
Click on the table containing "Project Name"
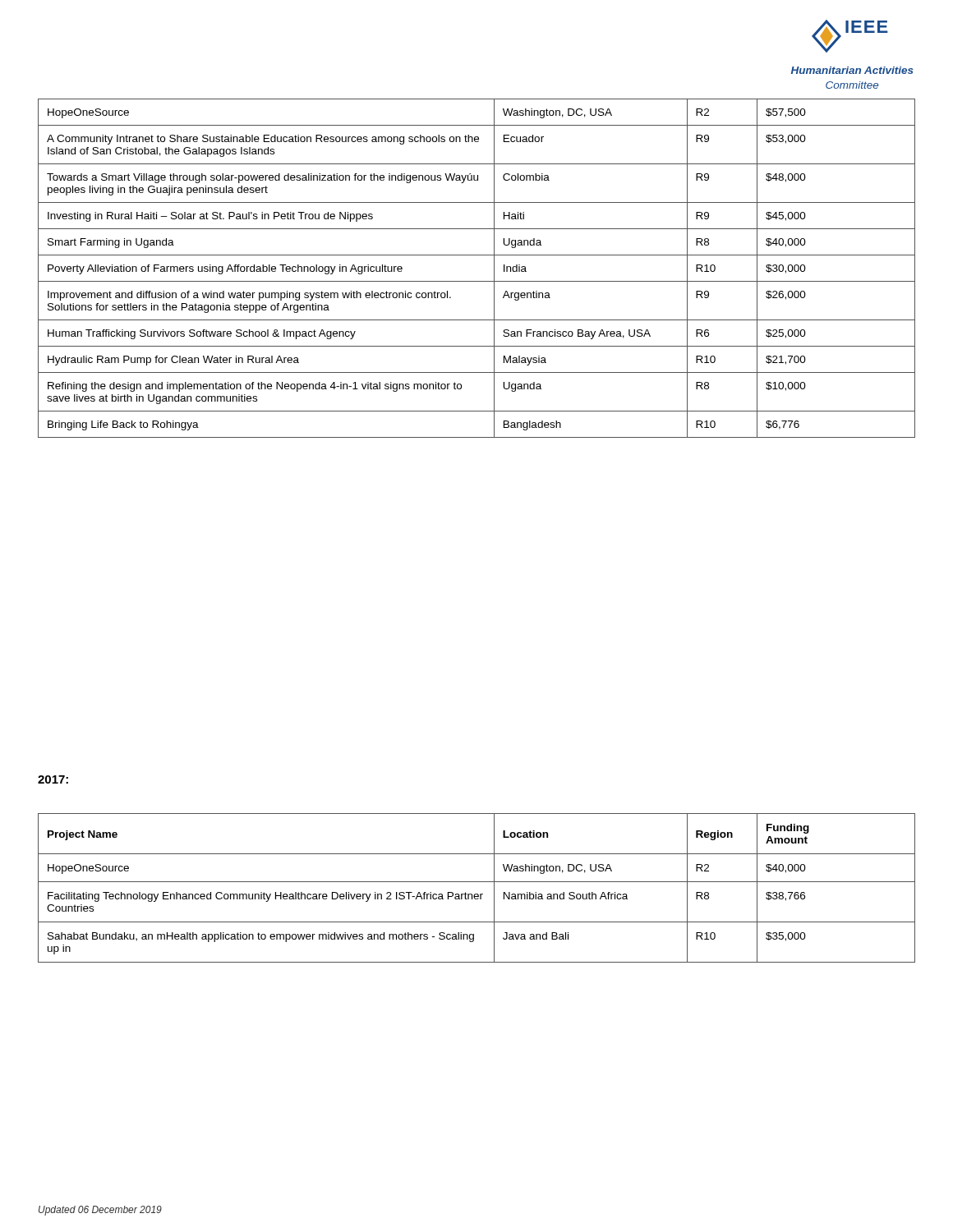click(476, 888)
